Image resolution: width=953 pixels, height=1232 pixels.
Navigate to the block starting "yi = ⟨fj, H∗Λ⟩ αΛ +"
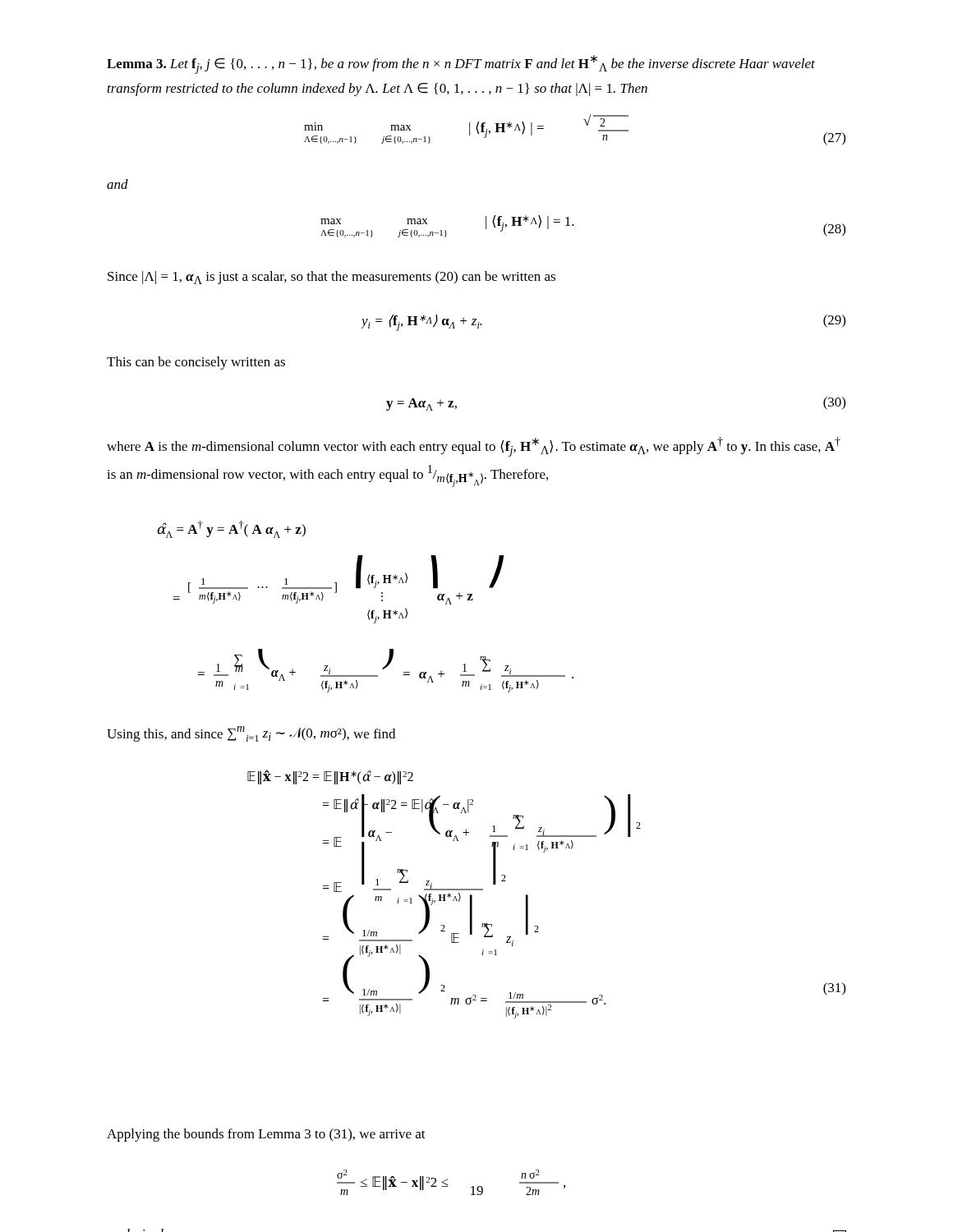click(x=426, y=323)
